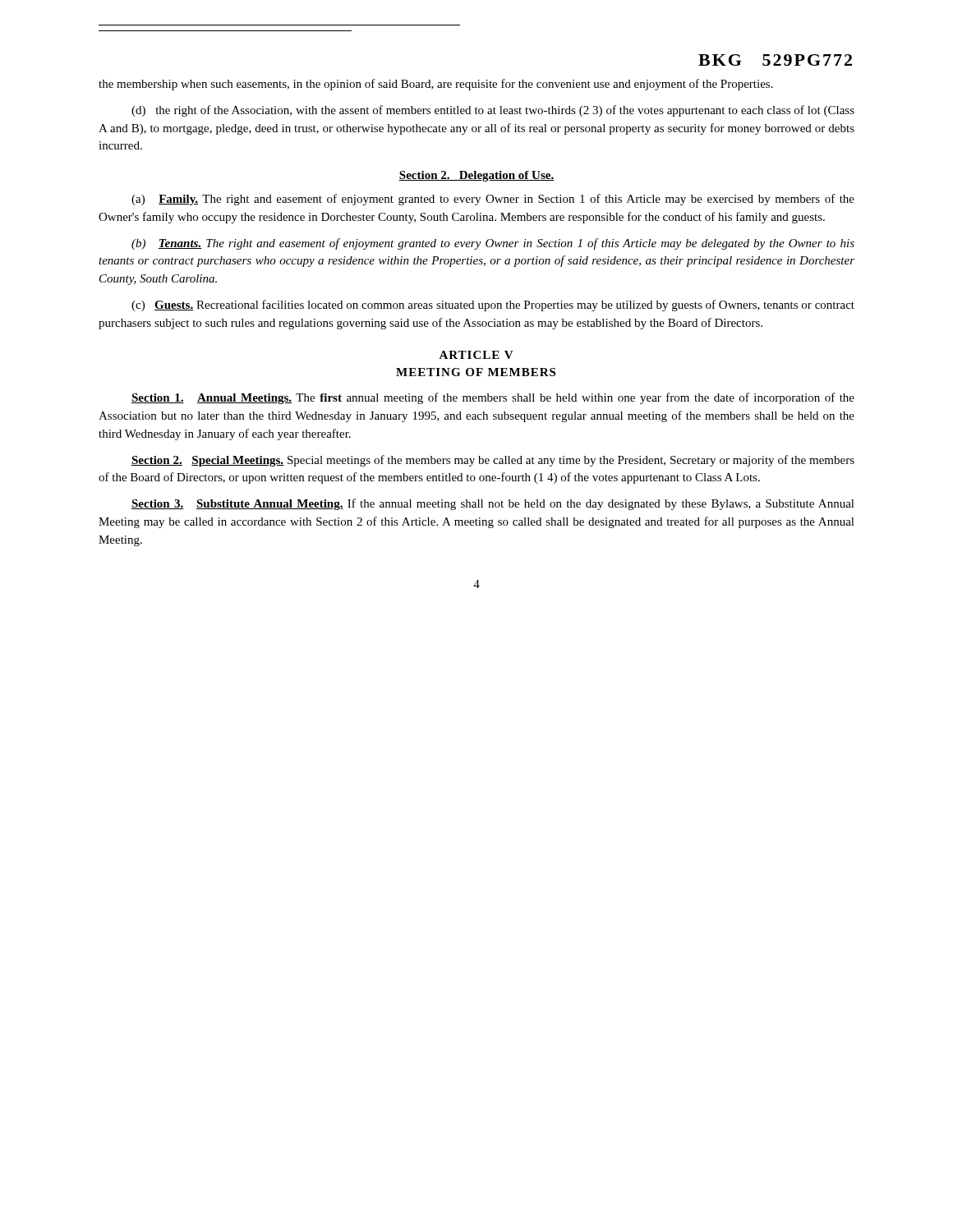The height and width of the screenshot is (1232, 953).
Task: Find the text block that says "the membership when such easements, in the"
Action: 476,84
